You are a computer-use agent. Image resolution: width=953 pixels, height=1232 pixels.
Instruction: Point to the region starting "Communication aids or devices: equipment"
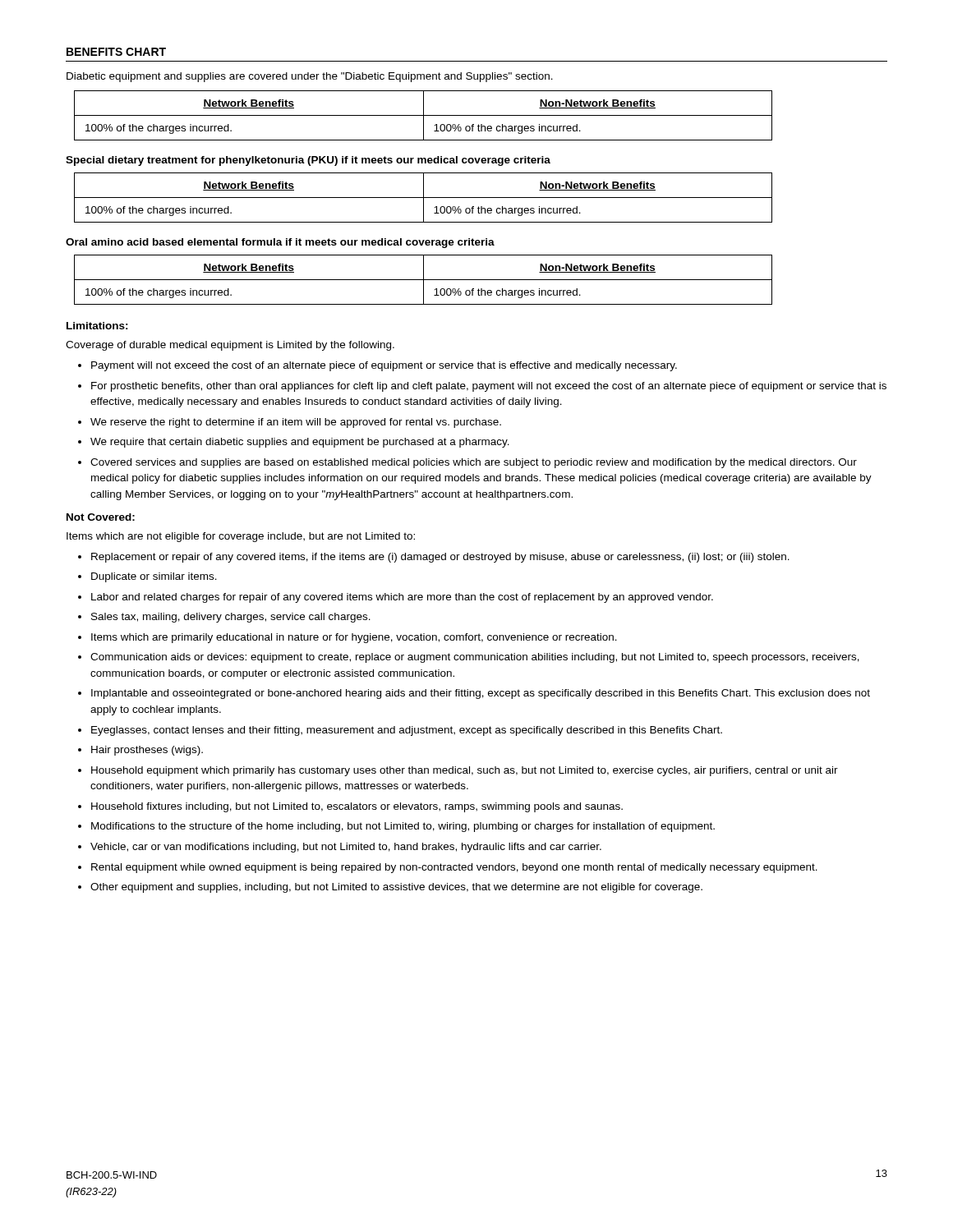(475, 665)
